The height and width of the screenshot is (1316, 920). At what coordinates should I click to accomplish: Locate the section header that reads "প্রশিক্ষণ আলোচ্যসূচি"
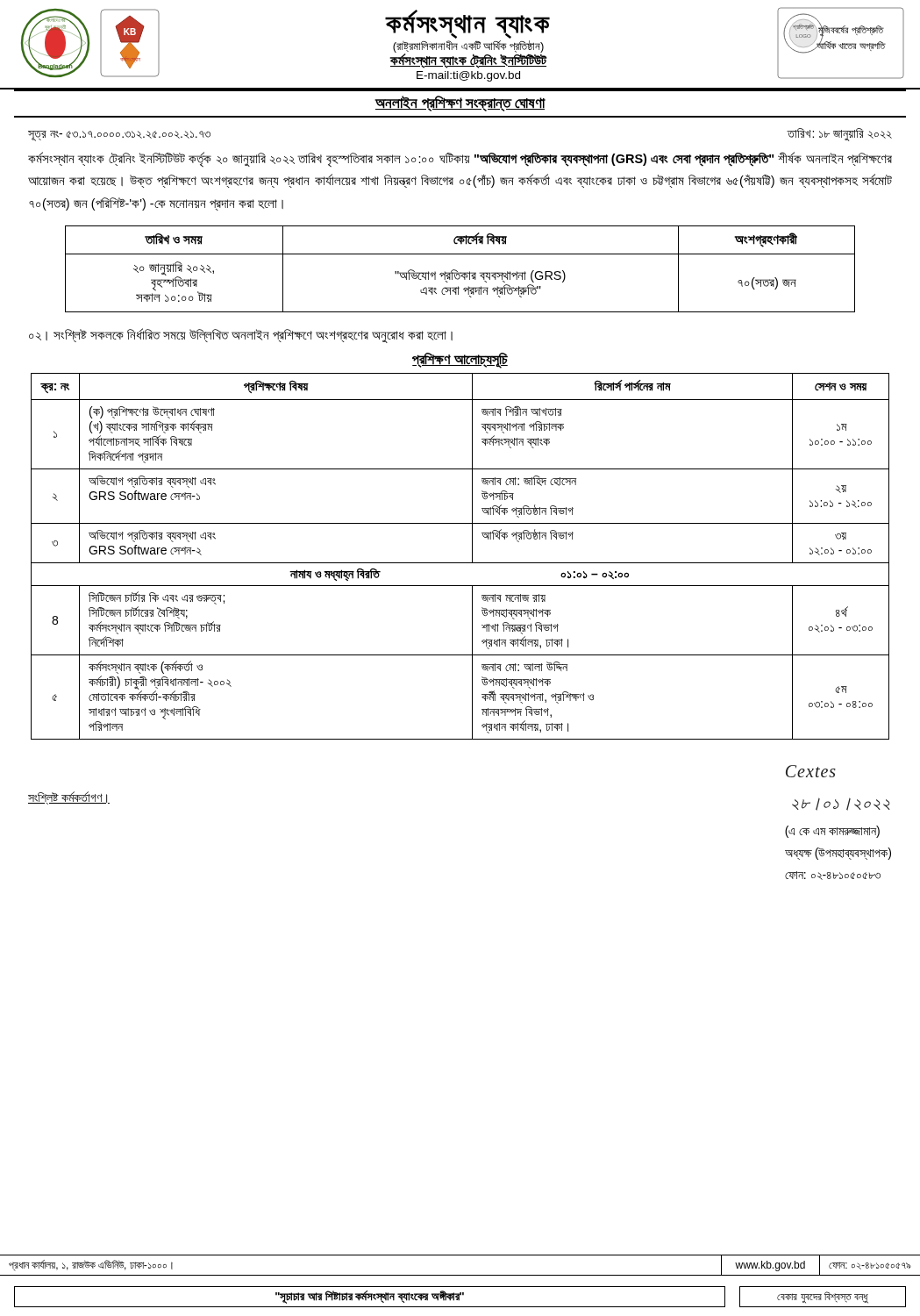(x=460, y=359)
